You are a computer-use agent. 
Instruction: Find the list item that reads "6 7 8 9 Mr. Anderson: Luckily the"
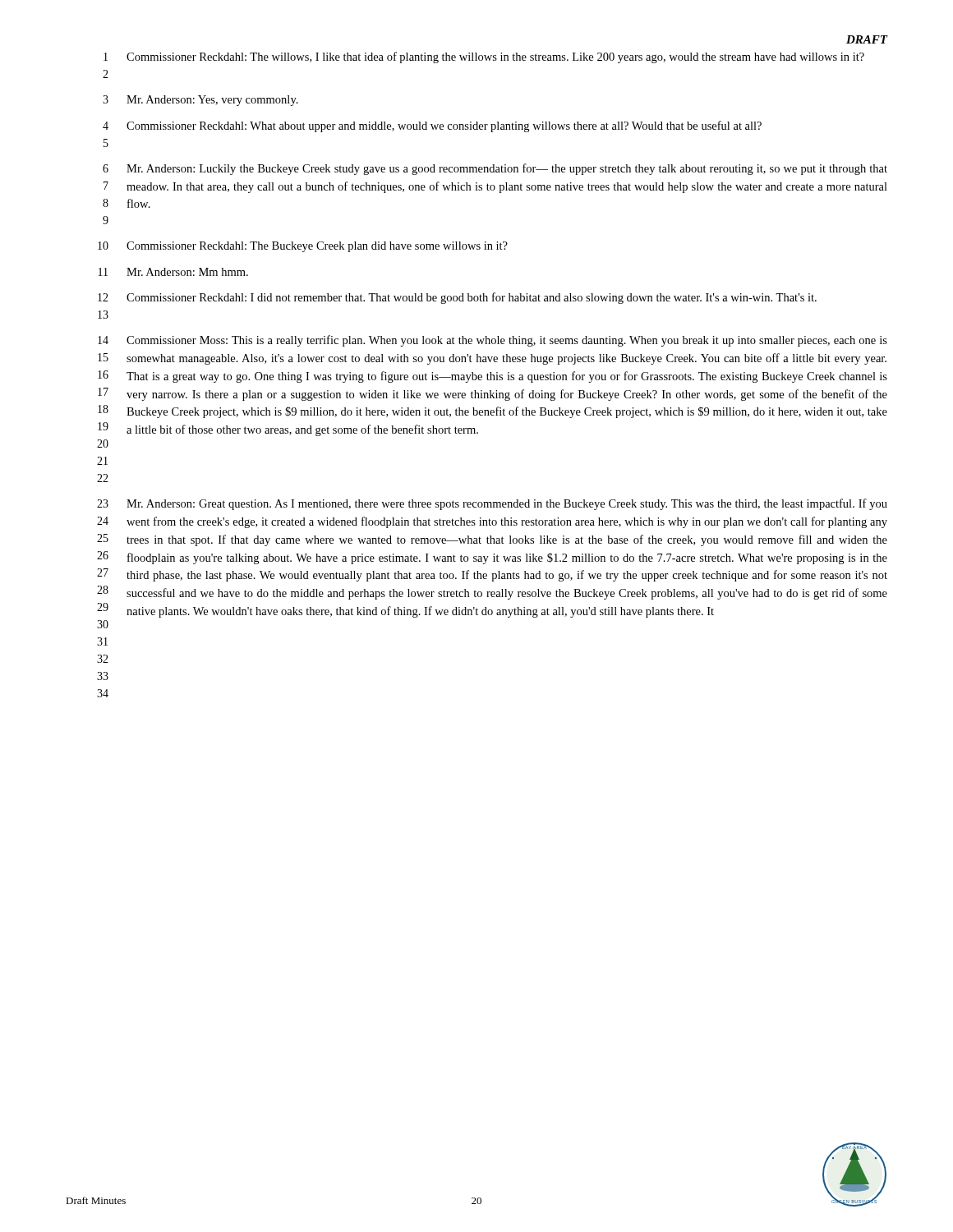click(476, 194)
